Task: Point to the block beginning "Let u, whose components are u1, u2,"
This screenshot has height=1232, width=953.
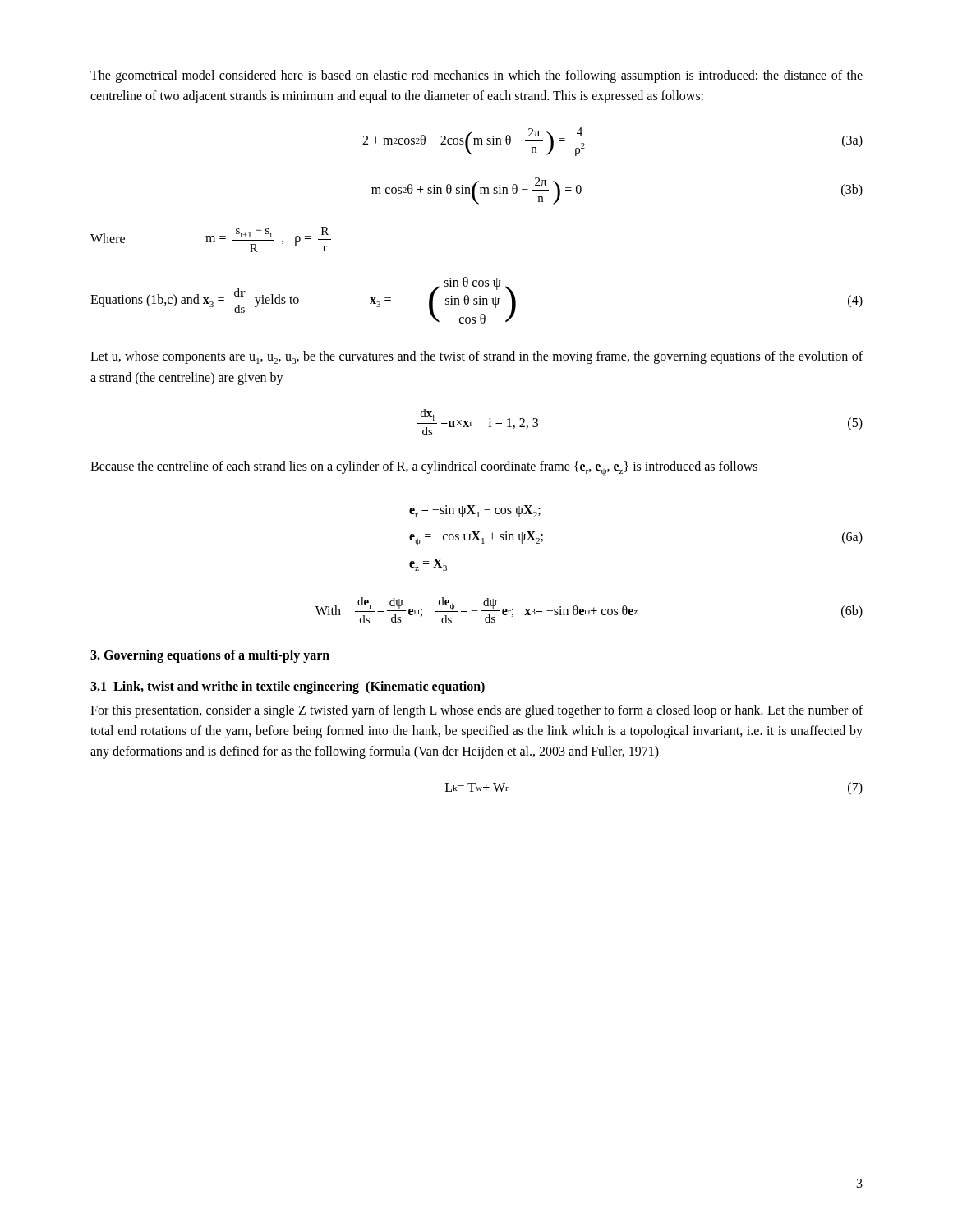Action: click(x=476, y=368)
